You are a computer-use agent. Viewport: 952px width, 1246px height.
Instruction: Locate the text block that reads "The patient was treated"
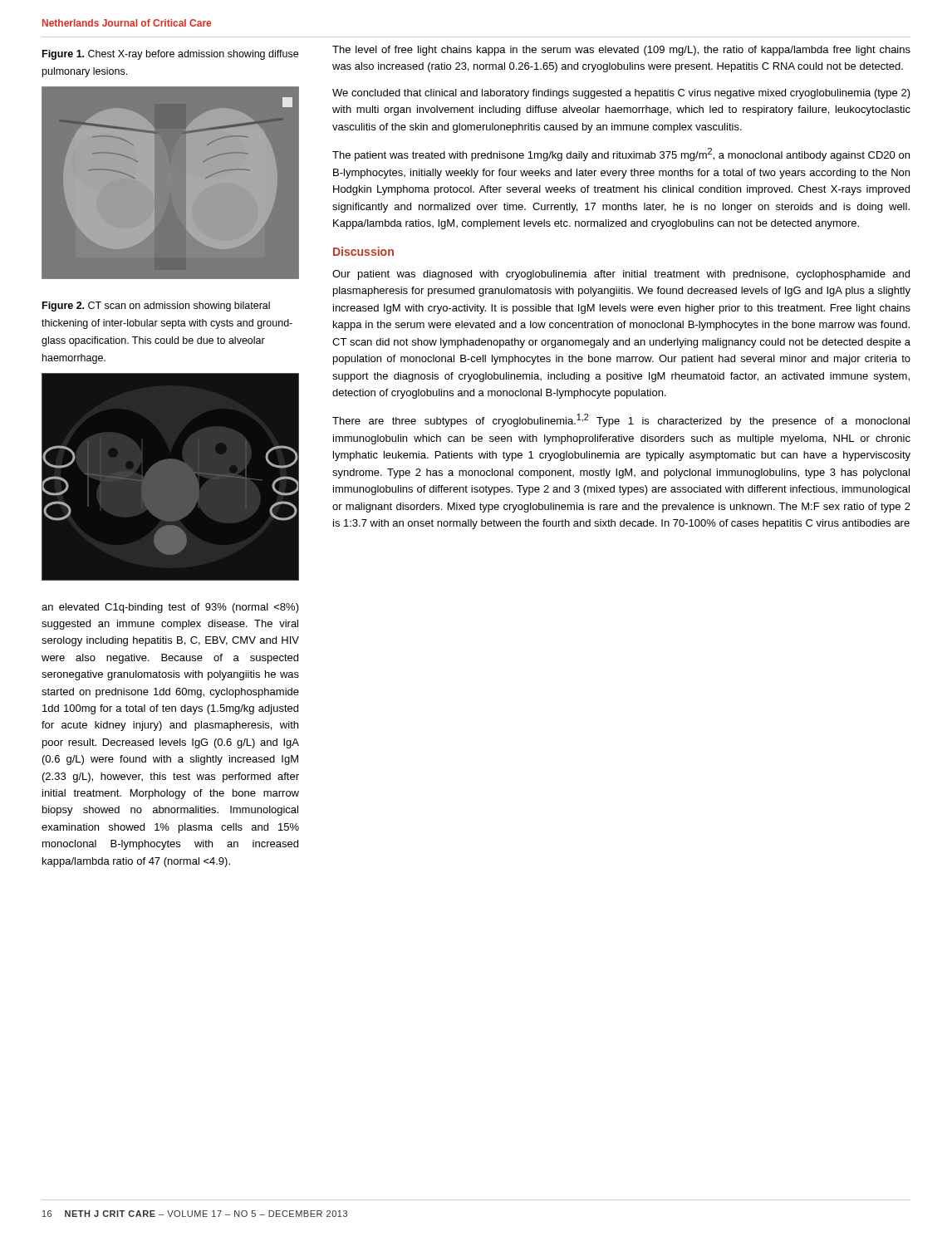[621, 188]
